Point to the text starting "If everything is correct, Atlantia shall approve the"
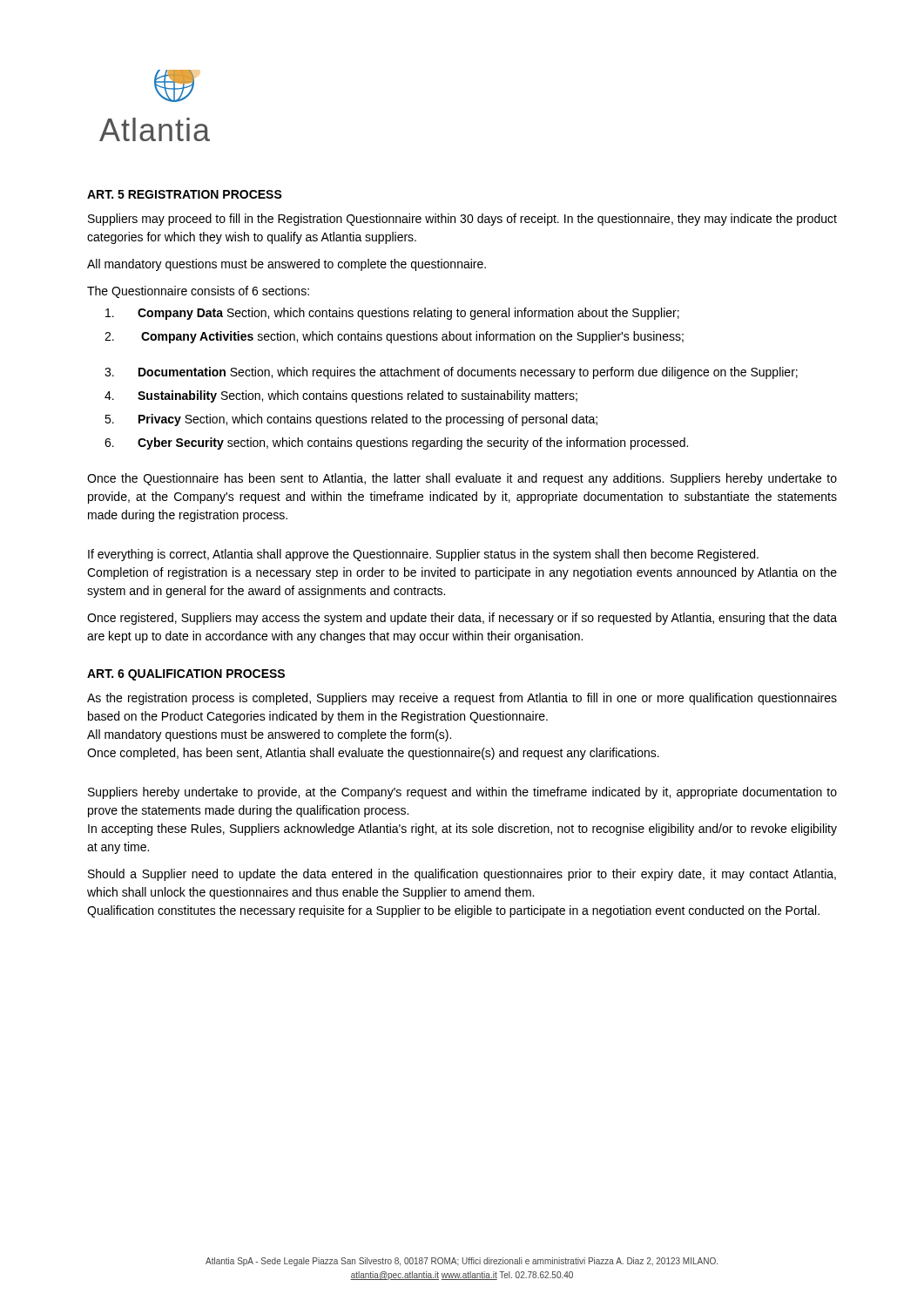 [x=462, y=572]
